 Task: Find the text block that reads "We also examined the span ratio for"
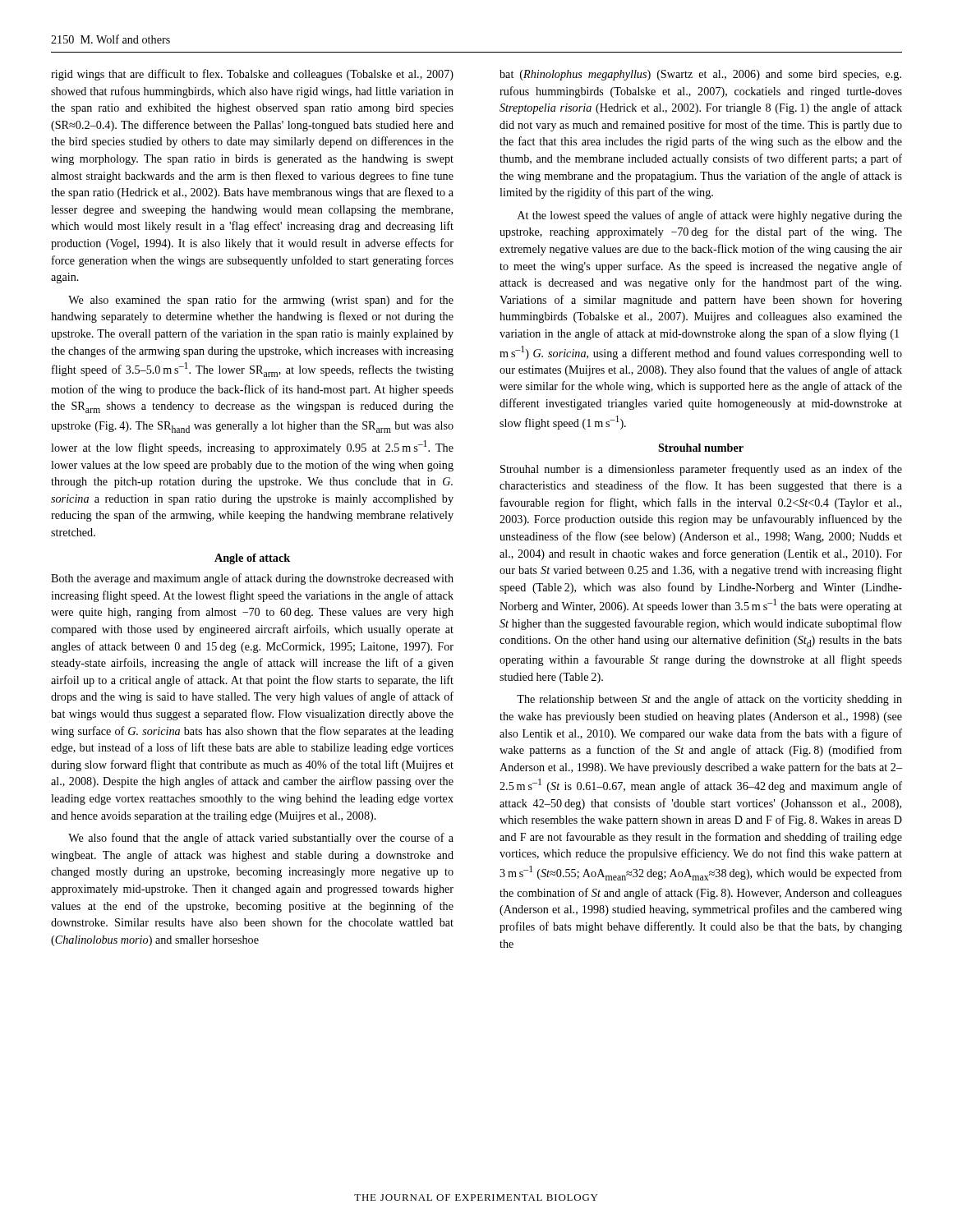[252, 416]
